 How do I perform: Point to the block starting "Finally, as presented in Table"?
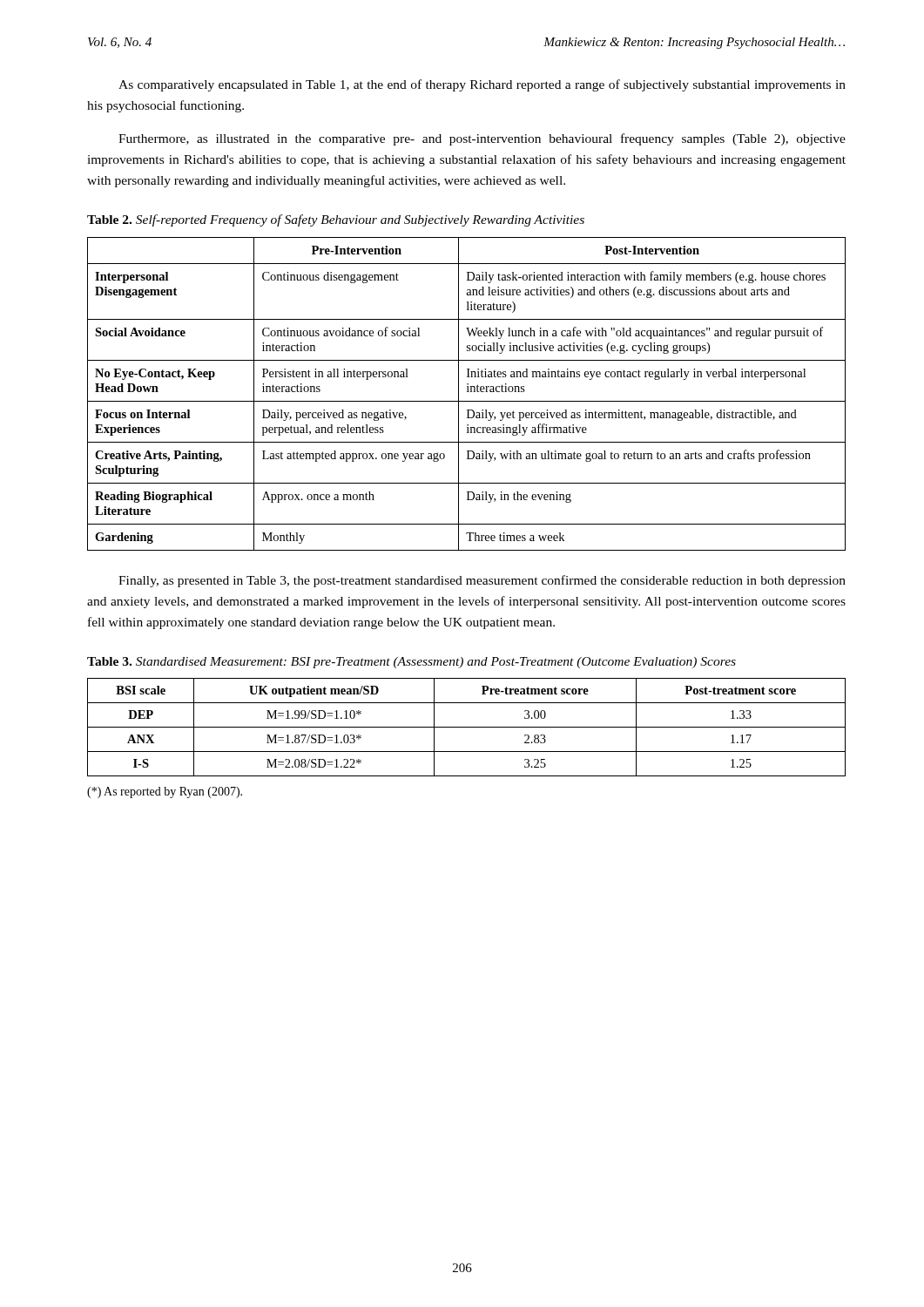pyautogui.click(x=466, y=600)
